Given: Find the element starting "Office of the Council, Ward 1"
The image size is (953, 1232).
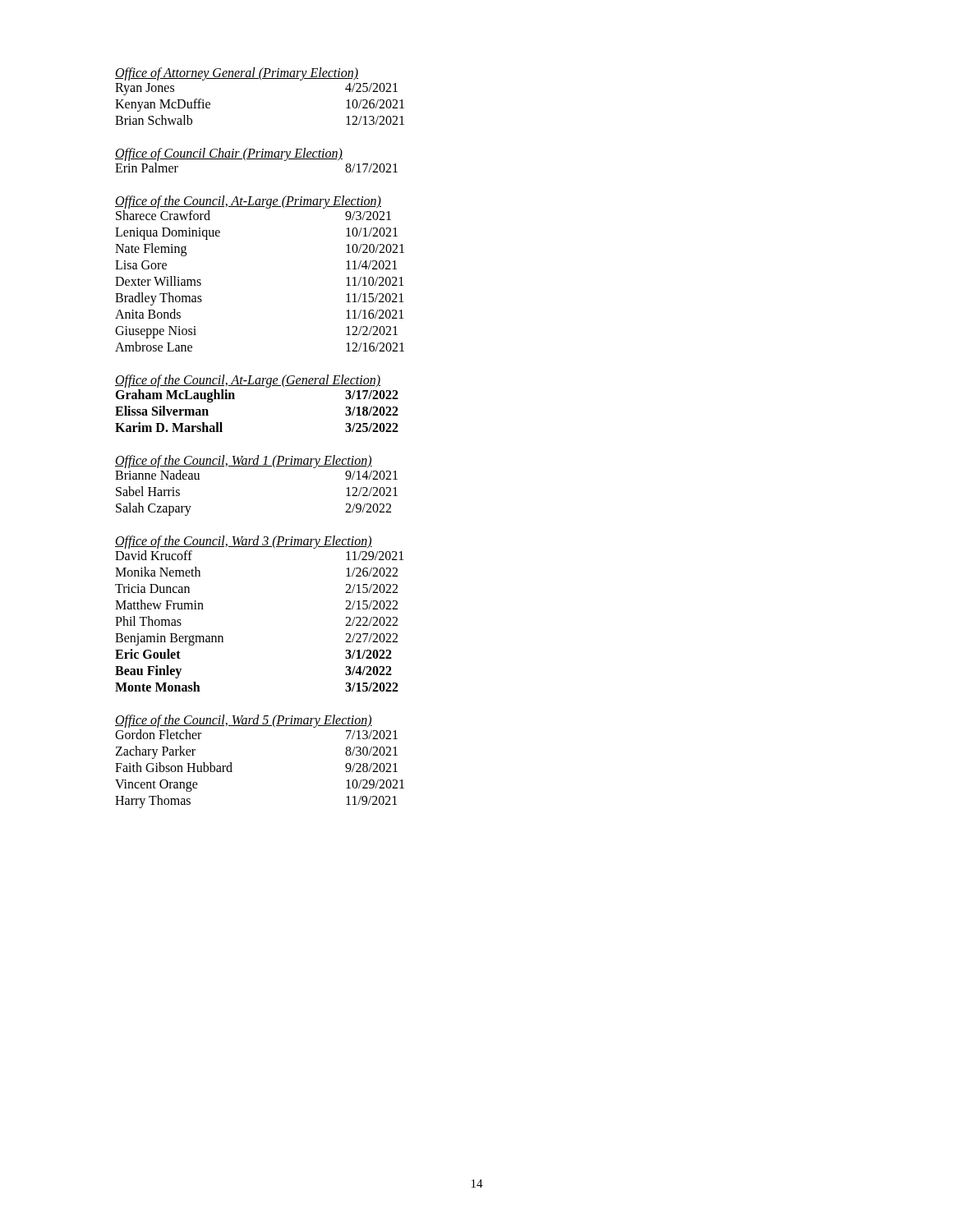Looking at the screenshot, I should 243,460.
